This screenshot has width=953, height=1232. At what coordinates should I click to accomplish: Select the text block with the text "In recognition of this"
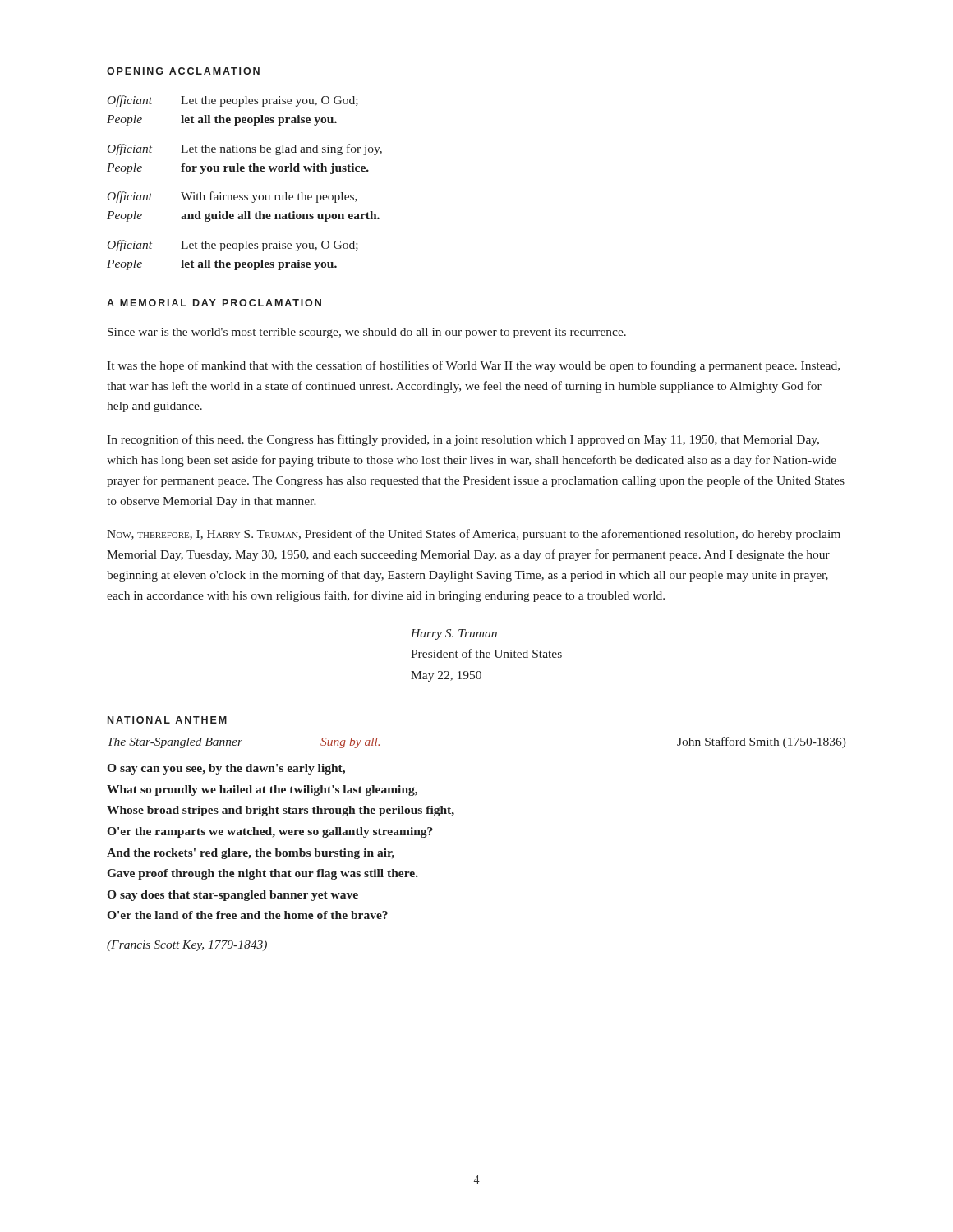click(x=476, y=470)
